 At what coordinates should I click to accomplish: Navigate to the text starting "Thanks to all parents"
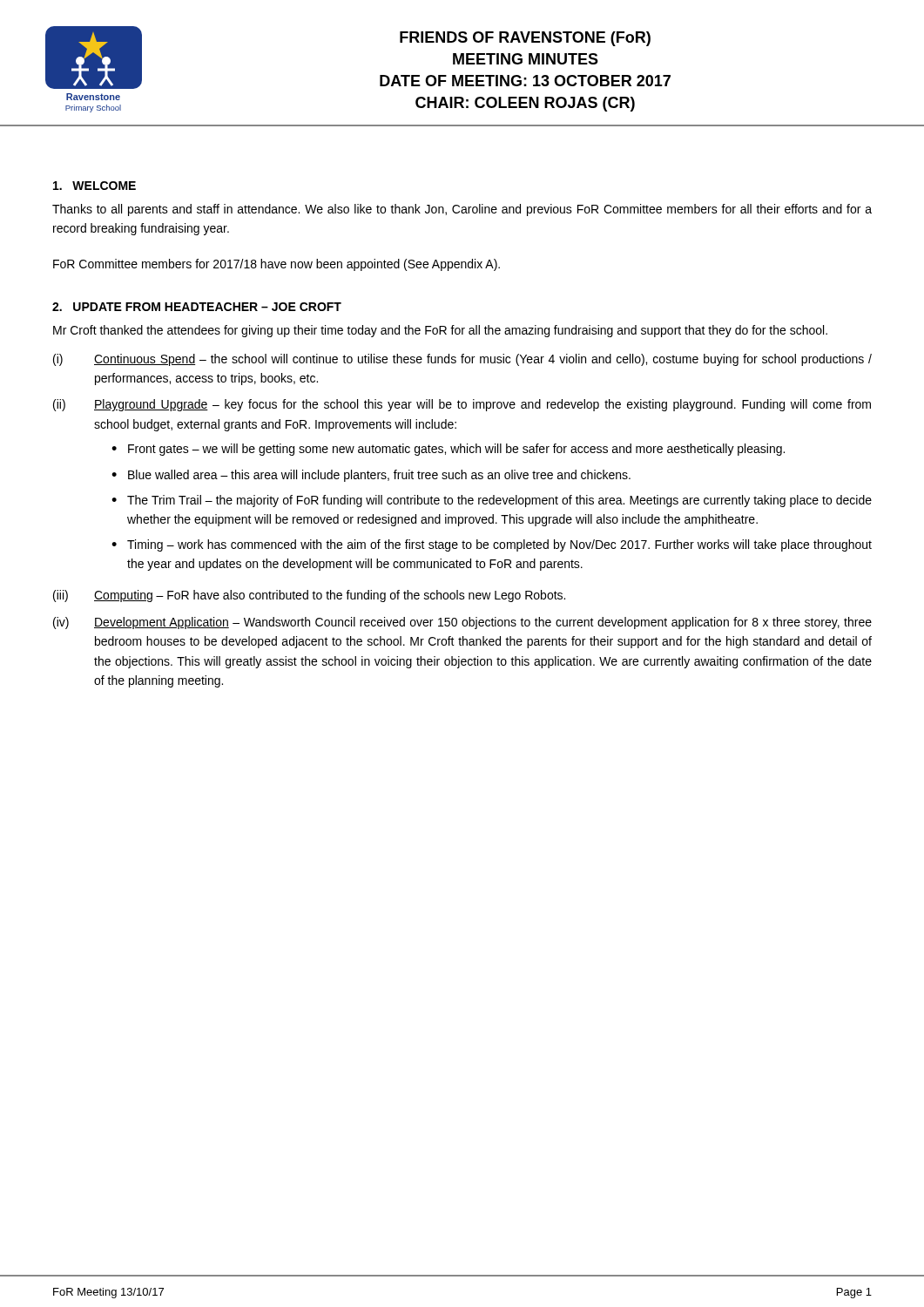pos(462,219)
